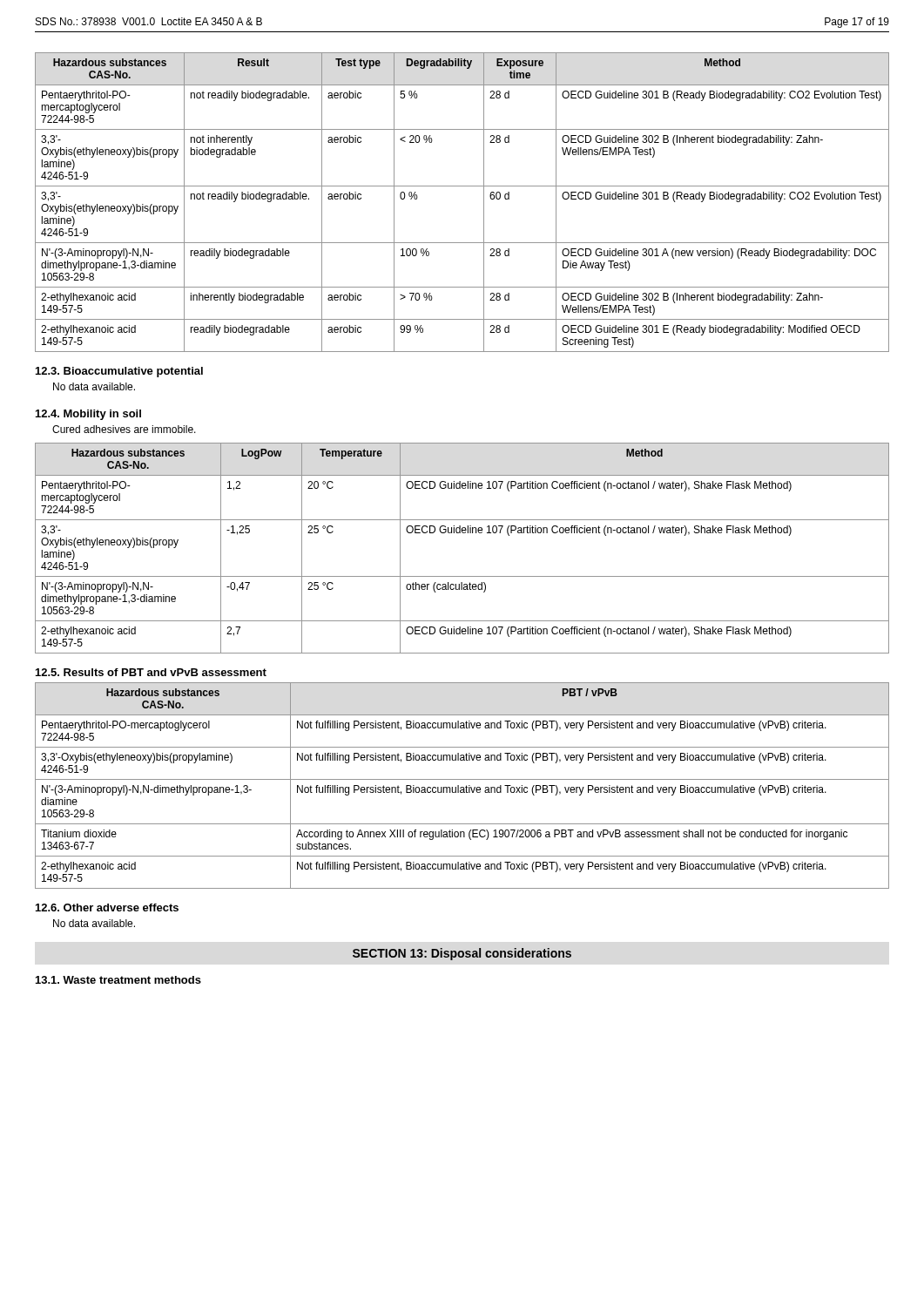Find the section header containing "12.5. Results of PBT"
This screenshot has height=1307, width=924.
pos(151,672)
